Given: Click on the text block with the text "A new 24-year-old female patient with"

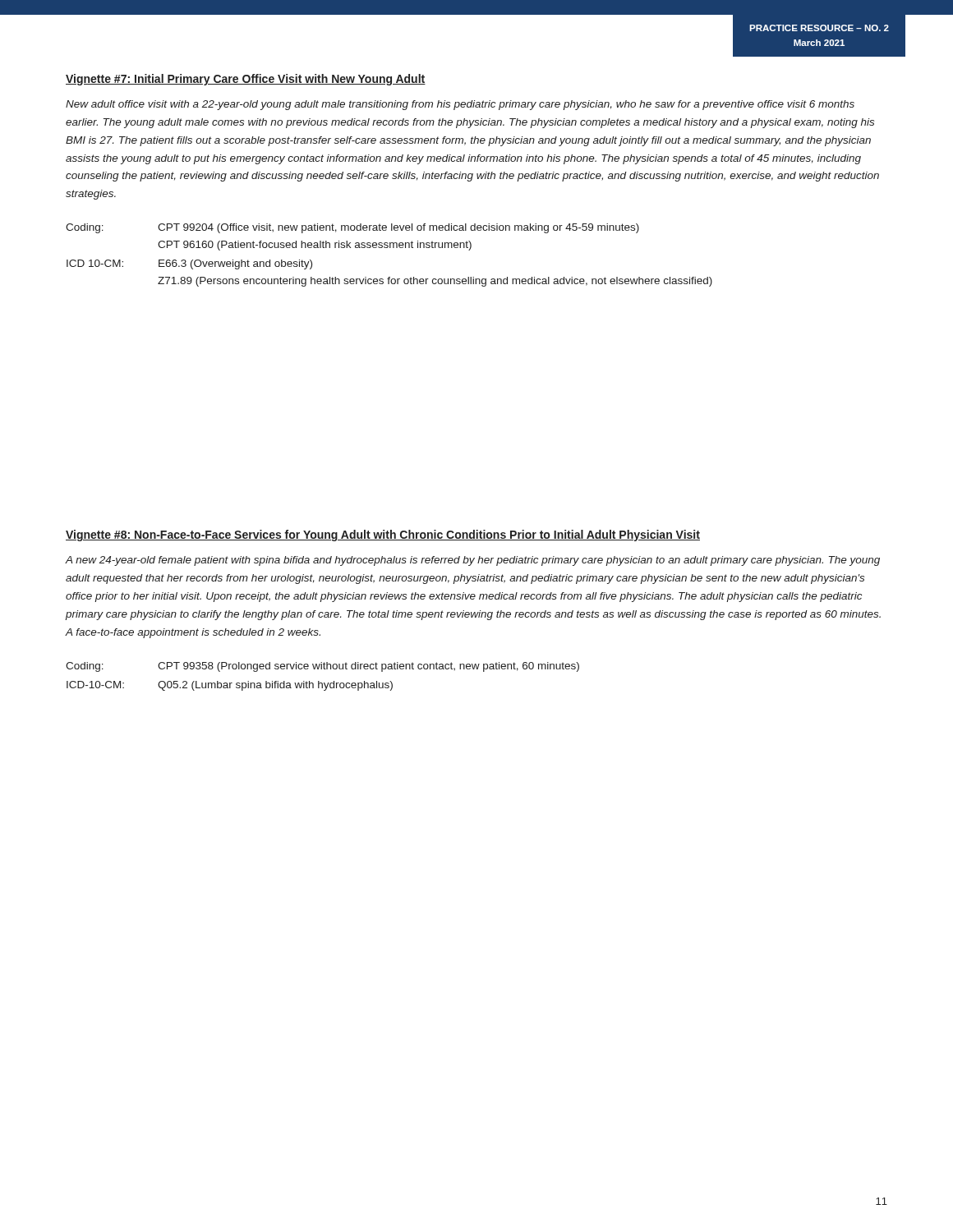Looking at the screenshot, I should [474, 596].
